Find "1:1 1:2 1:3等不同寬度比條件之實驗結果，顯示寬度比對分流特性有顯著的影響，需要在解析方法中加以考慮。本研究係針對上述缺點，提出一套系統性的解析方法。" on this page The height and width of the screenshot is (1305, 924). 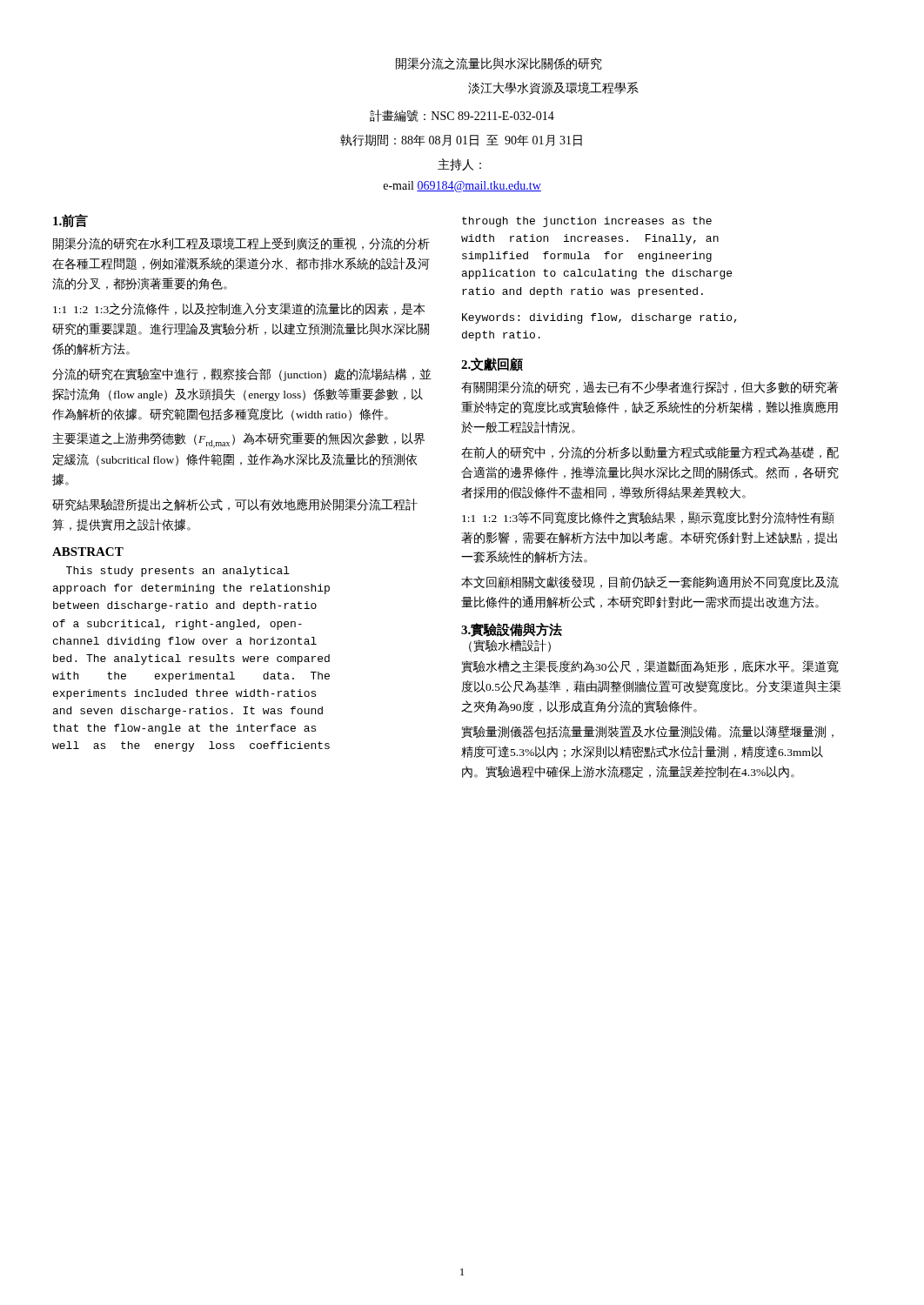(650, 538)
